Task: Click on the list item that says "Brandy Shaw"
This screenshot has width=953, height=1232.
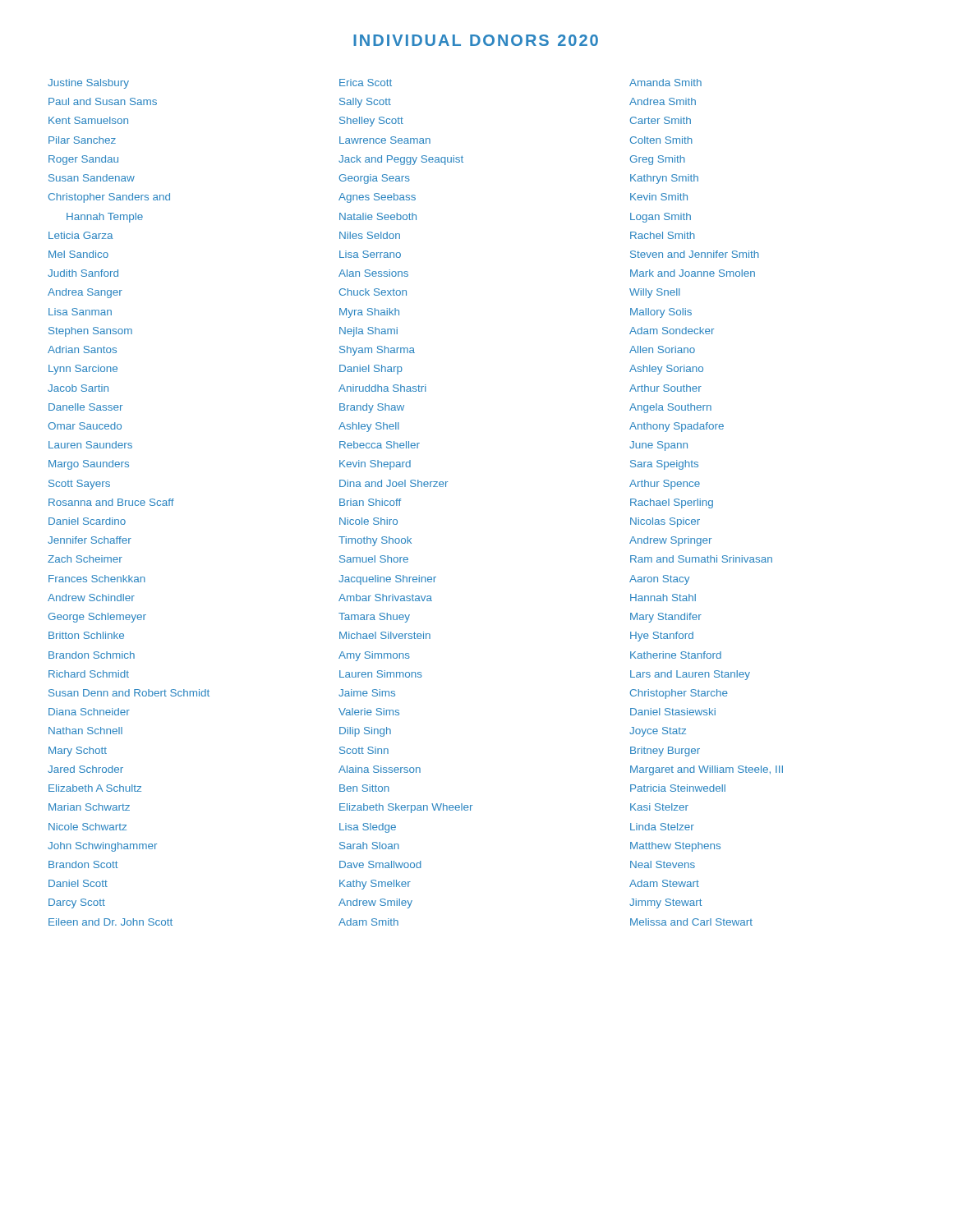Action: 371,407
